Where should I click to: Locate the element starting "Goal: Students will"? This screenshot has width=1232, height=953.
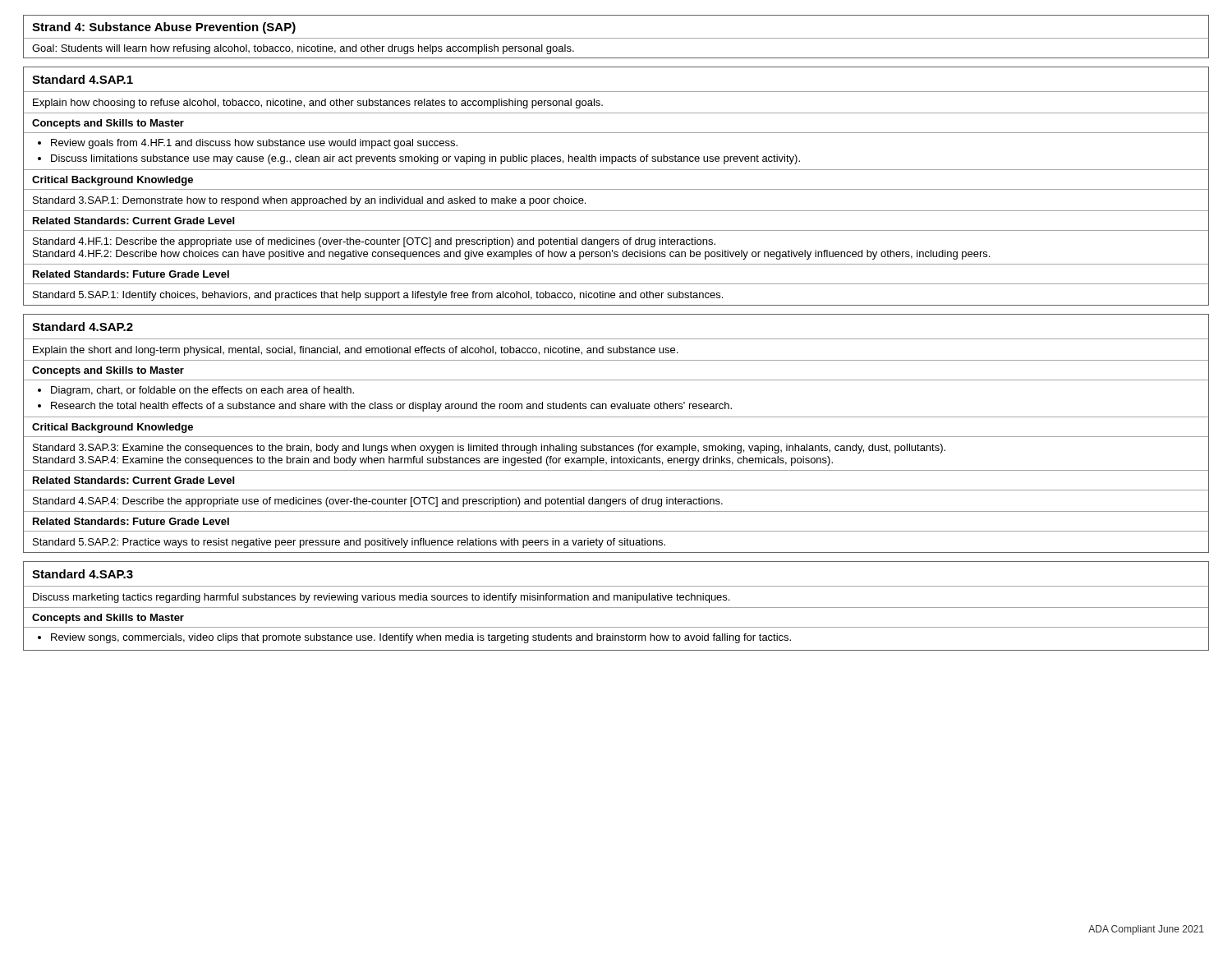pyautogui.click(x=303, y=48)
